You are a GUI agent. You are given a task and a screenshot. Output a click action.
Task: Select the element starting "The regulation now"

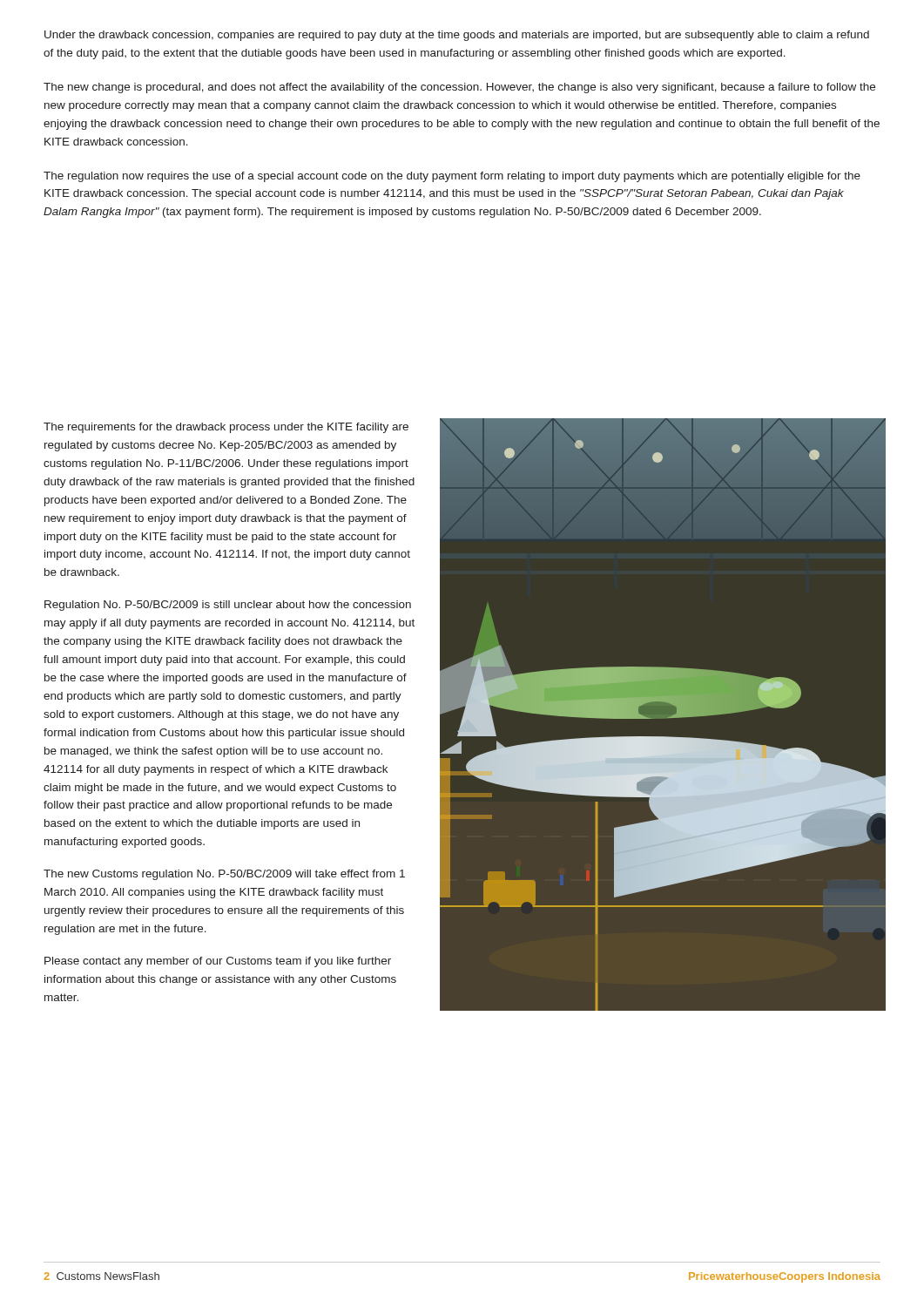(x=462, y=194)
